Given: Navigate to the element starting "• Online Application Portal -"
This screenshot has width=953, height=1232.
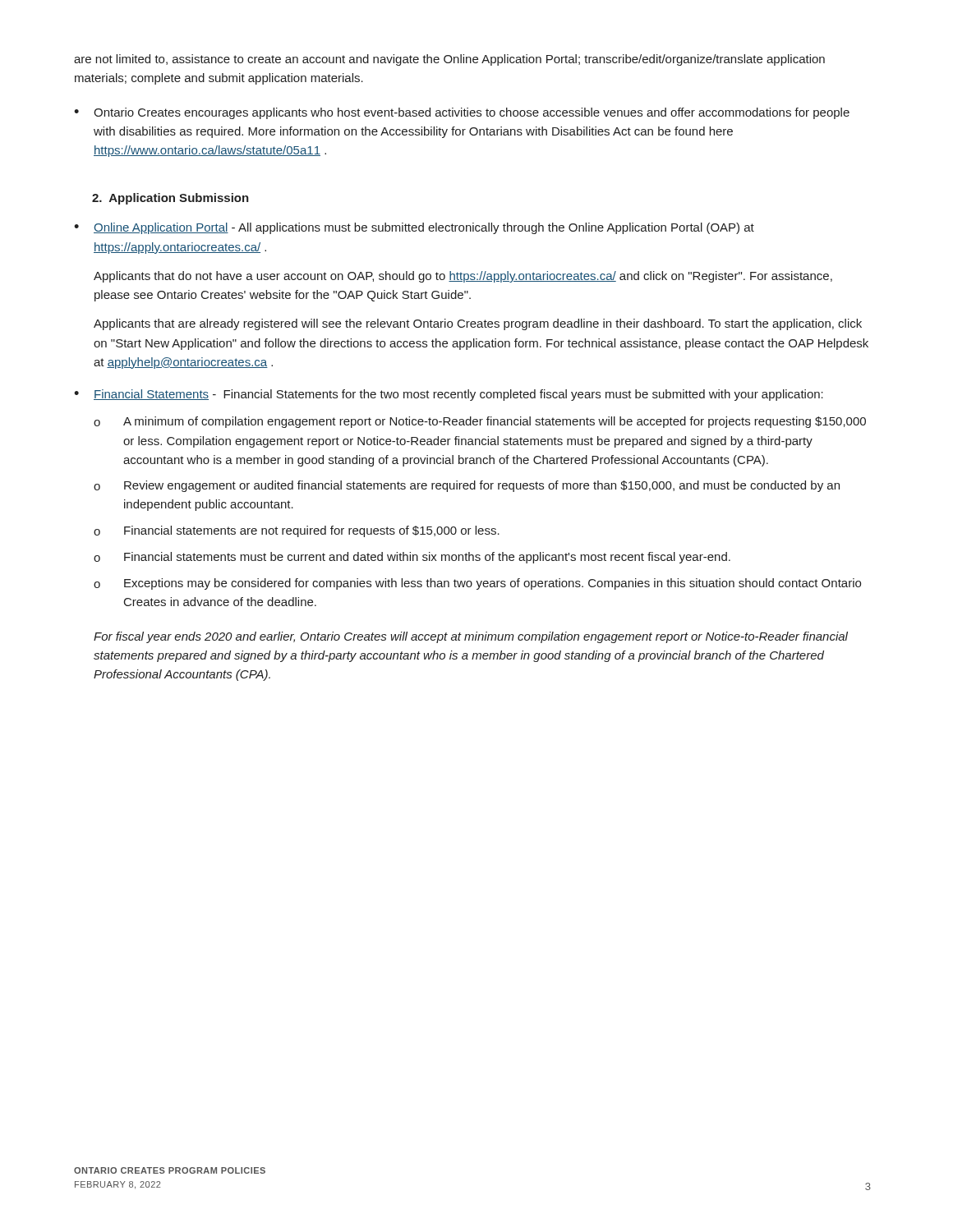Looking at the screenshot, I should [472, 295].
